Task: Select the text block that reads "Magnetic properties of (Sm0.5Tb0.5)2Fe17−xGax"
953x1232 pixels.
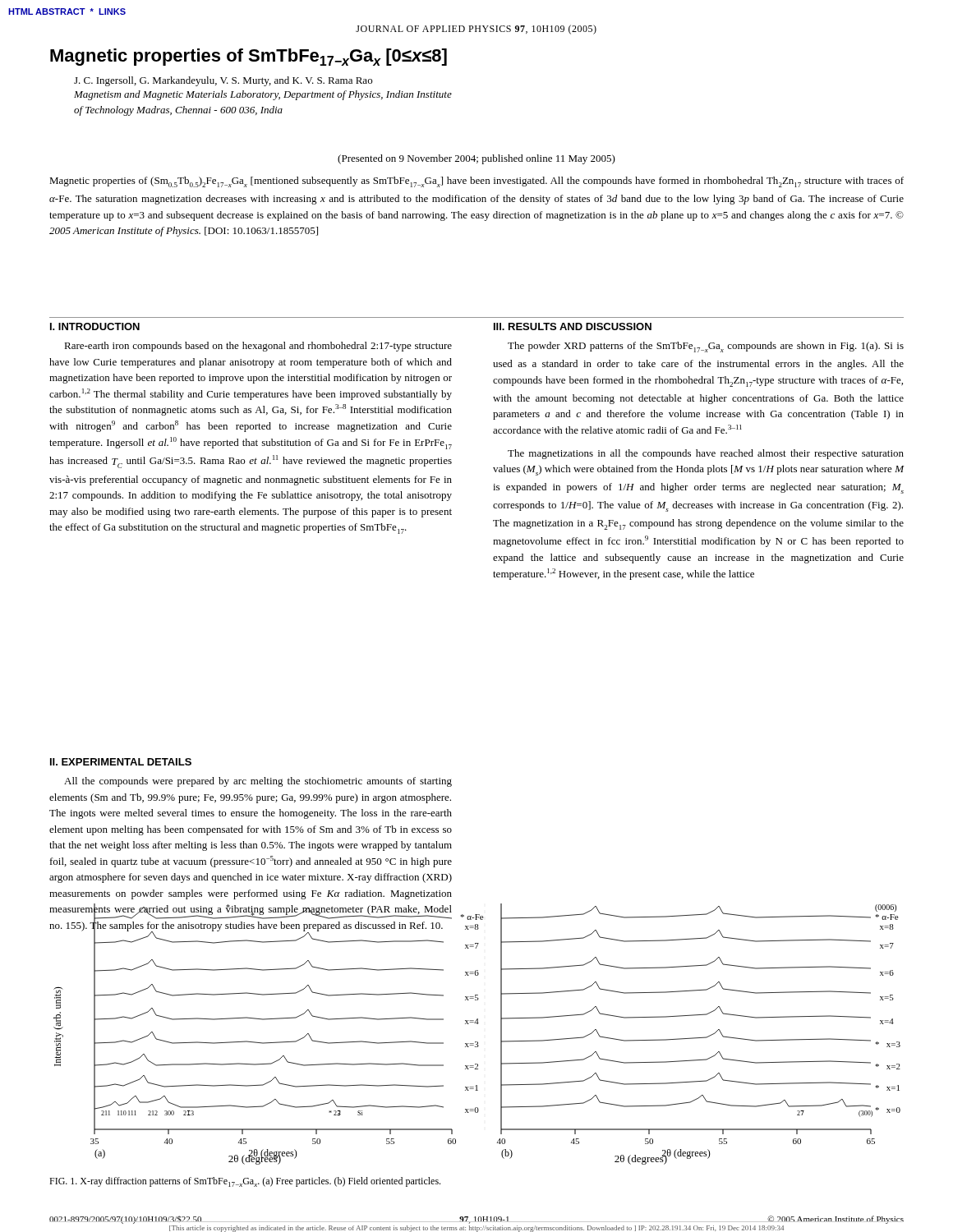Action: tap(476, 205)
